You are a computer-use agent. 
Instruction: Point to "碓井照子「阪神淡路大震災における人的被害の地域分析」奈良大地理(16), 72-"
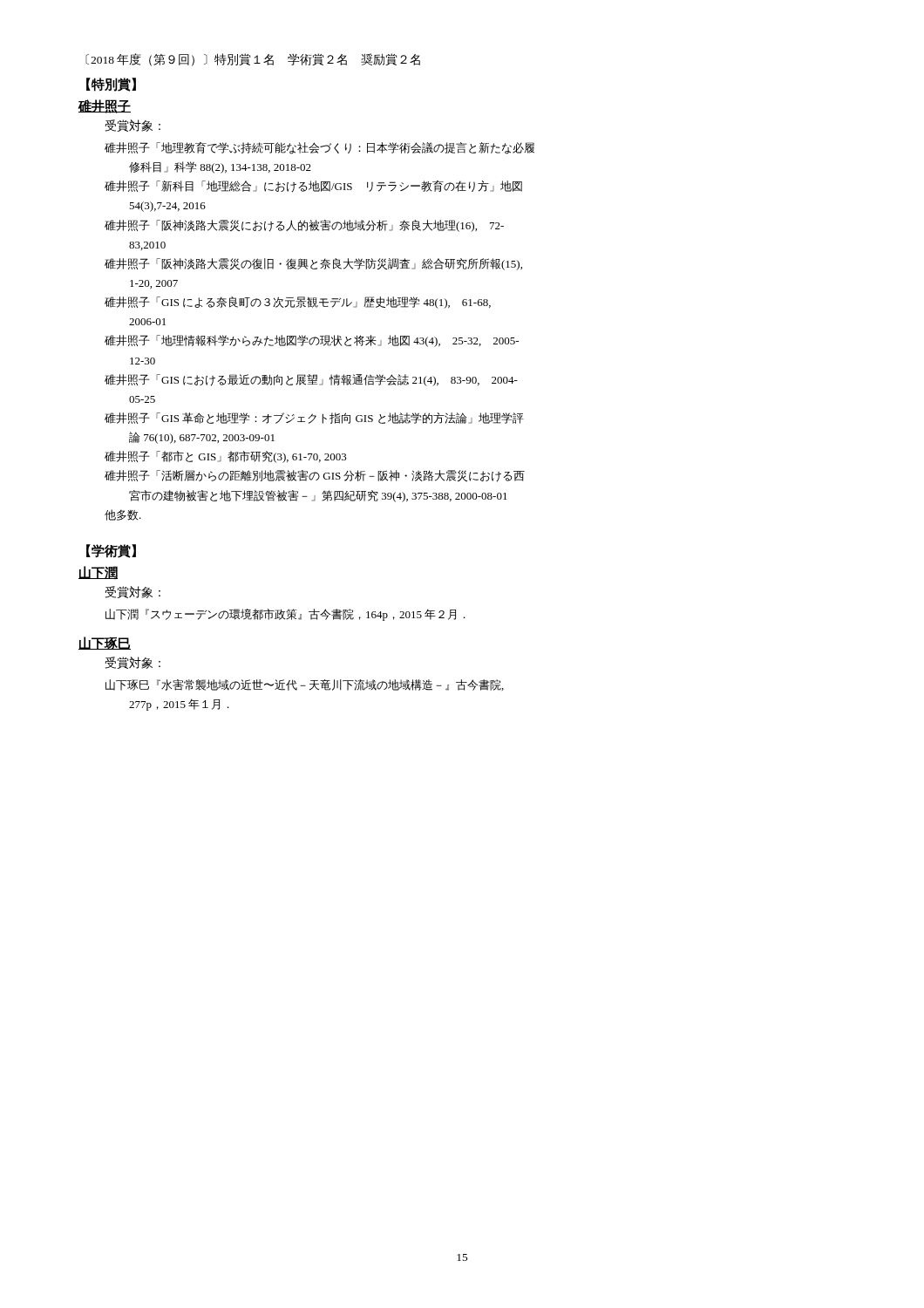click(x=304, y=225)
